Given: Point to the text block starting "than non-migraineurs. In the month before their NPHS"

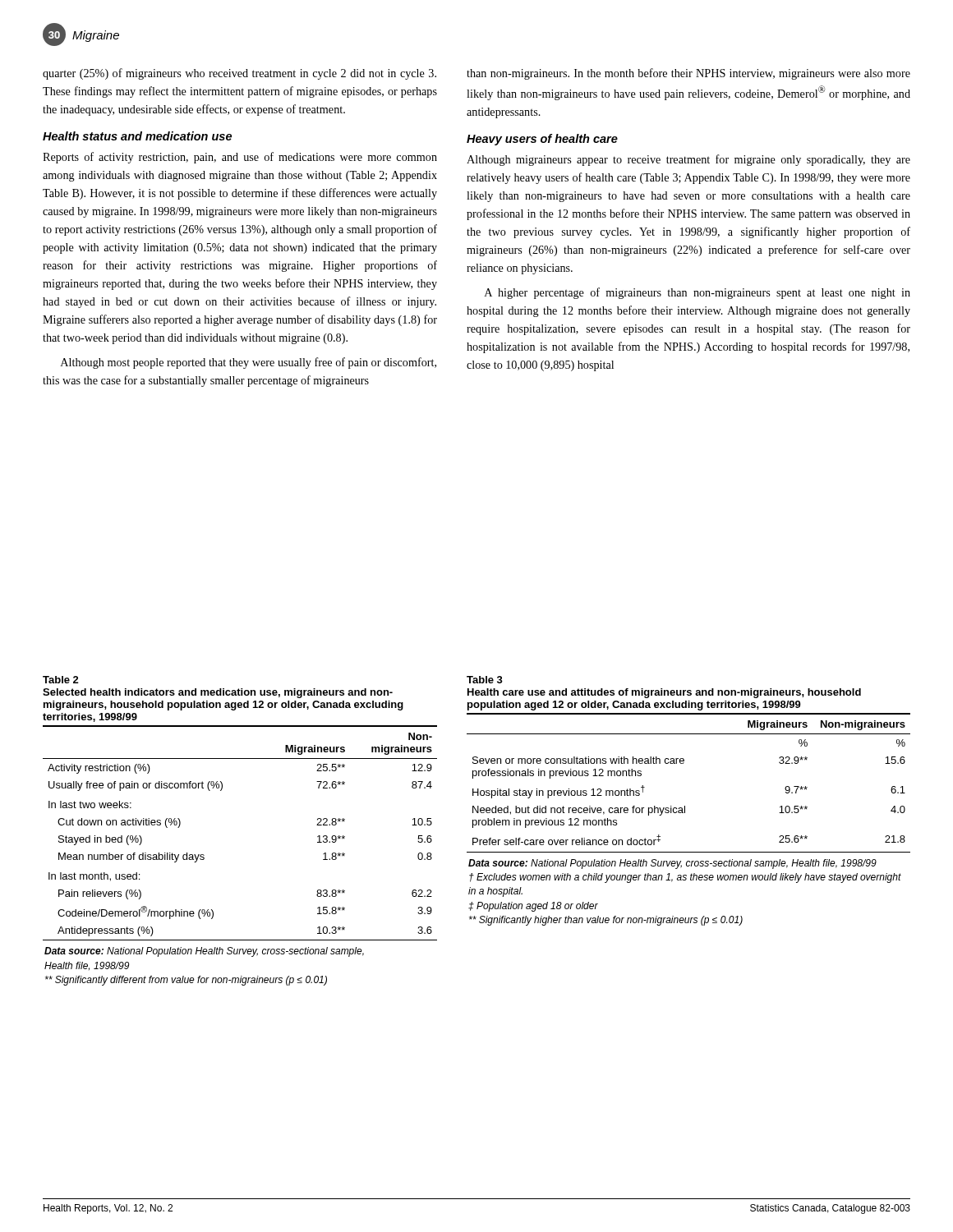Looking at the screenshot, I should pyautogui.click(x=688, y=92).
